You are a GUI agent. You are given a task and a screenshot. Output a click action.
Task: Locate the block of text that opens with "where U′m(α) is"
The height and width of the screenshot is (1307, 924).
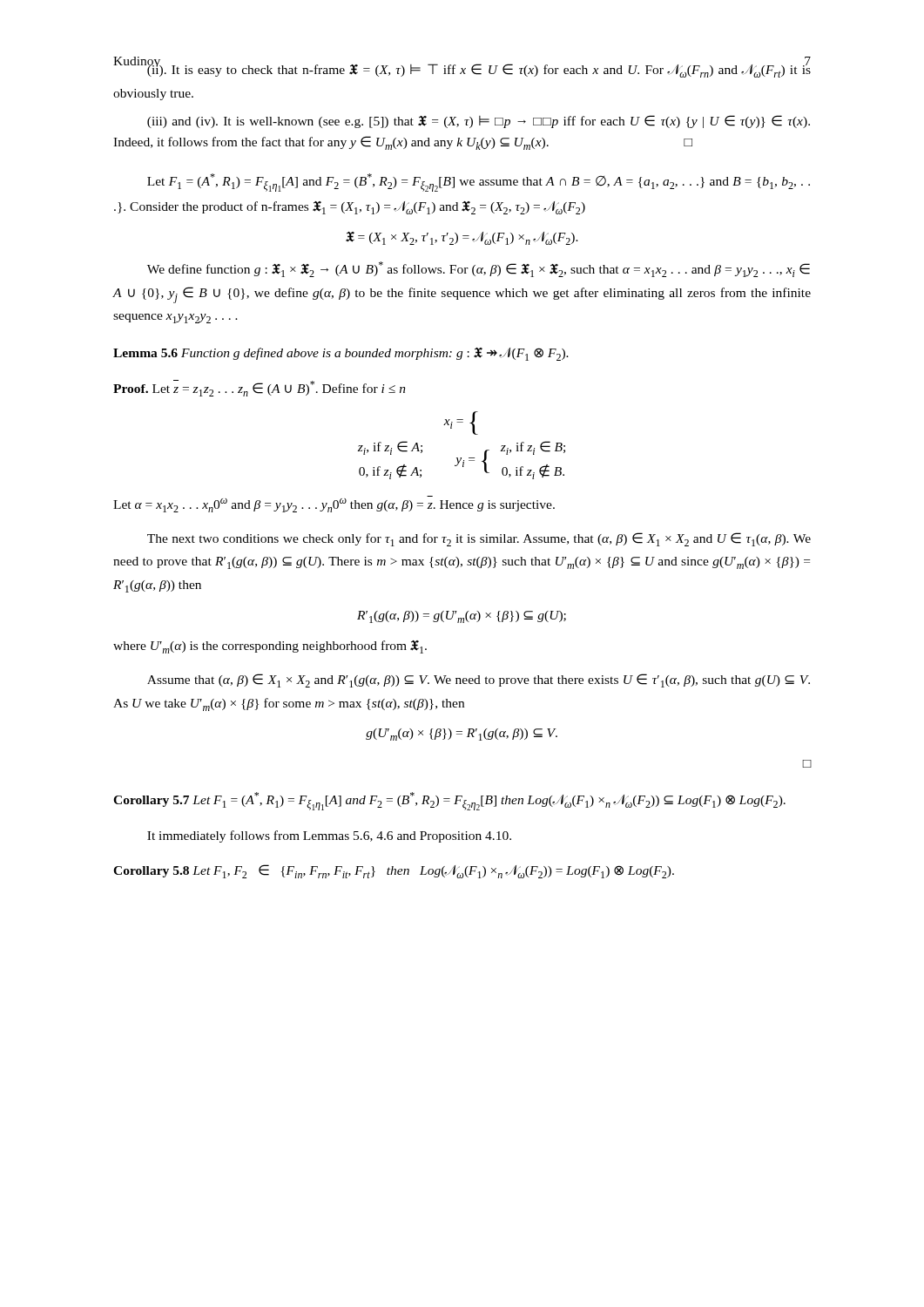click(270, 647)
